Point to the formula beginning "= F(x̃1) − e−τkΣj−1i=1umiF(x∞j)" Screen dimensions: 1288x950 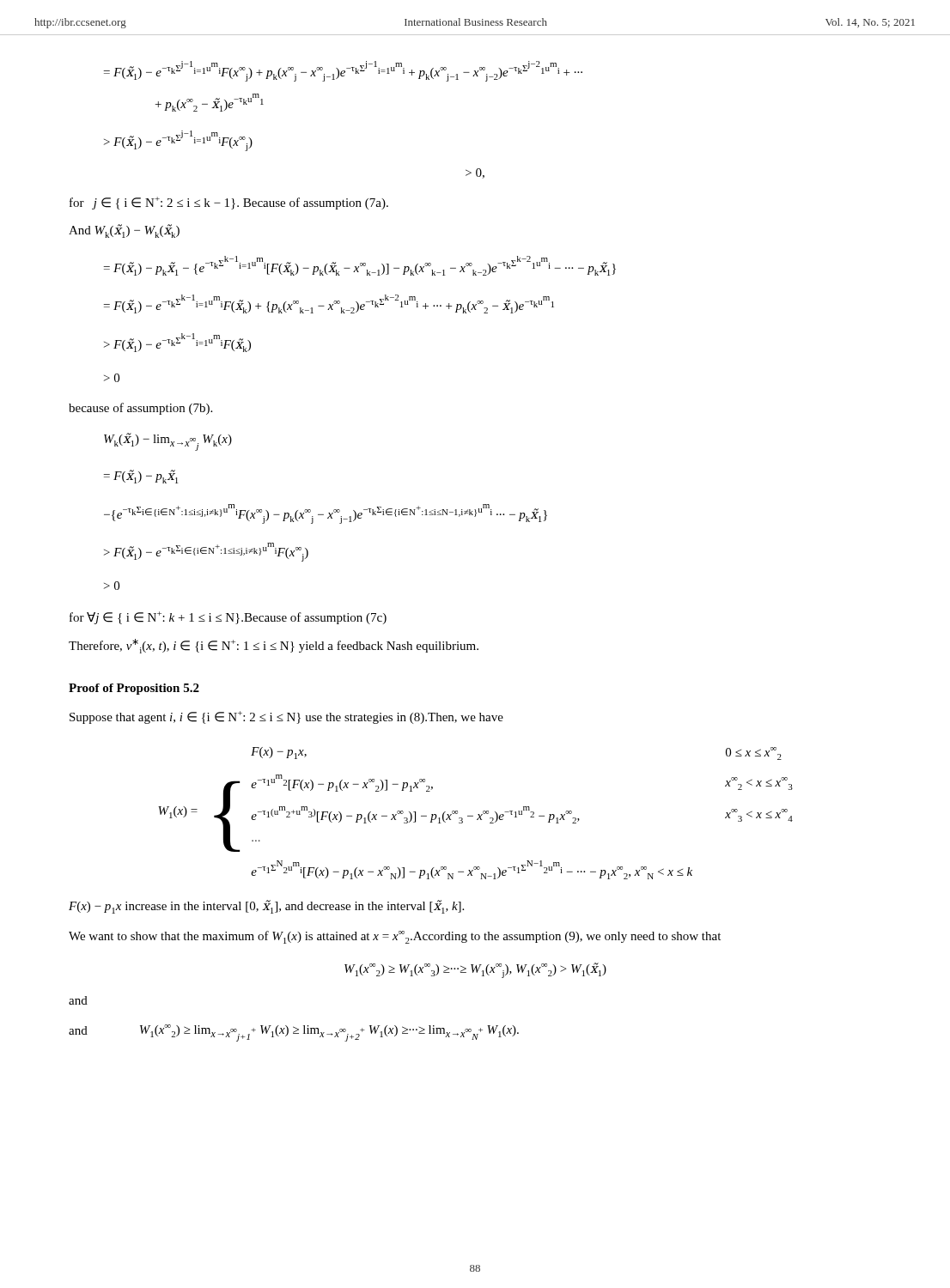[343, 71]
